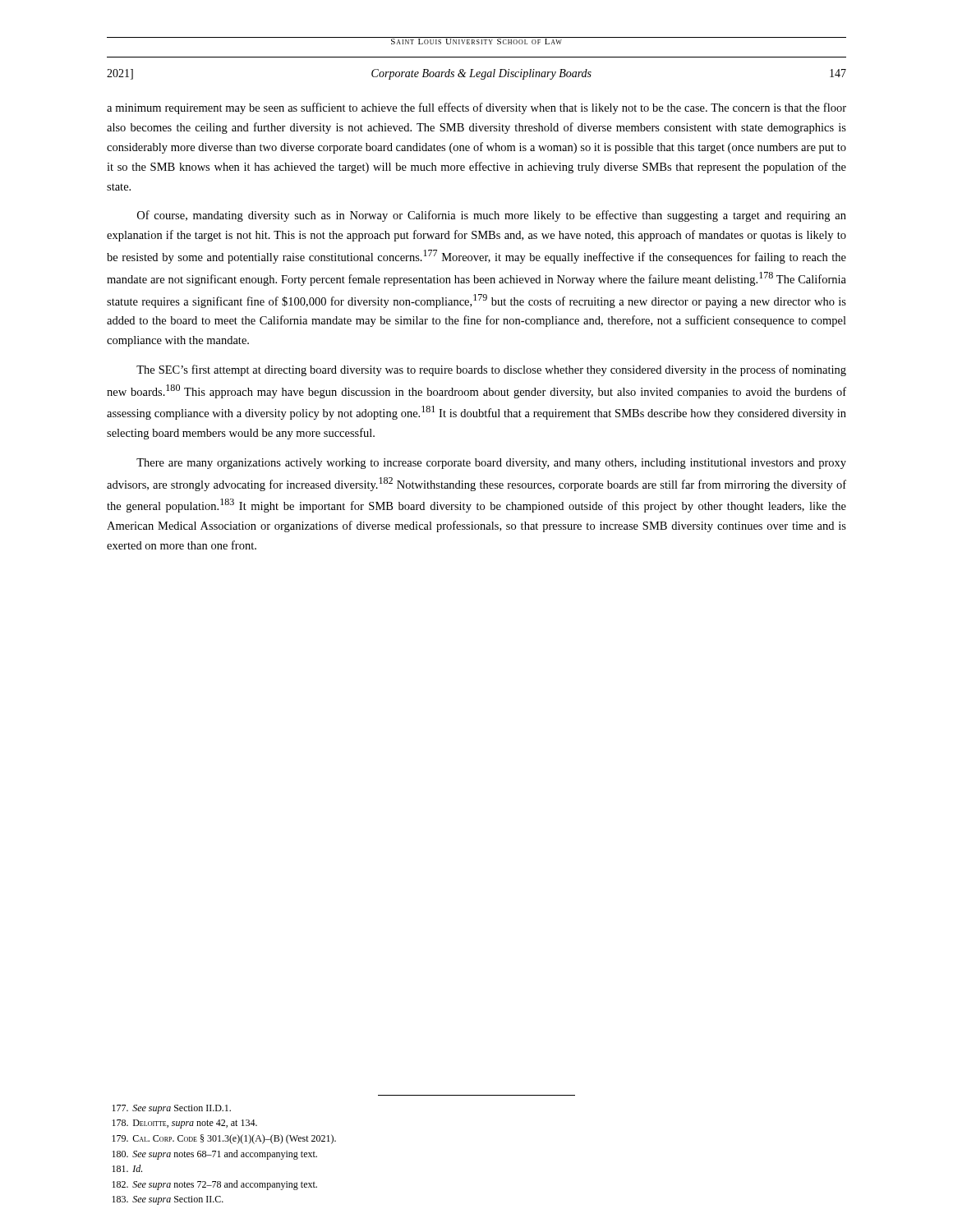Point to "See supra Section II.D.1."
The image size is (953, 1232).
tap(169, 1108)
